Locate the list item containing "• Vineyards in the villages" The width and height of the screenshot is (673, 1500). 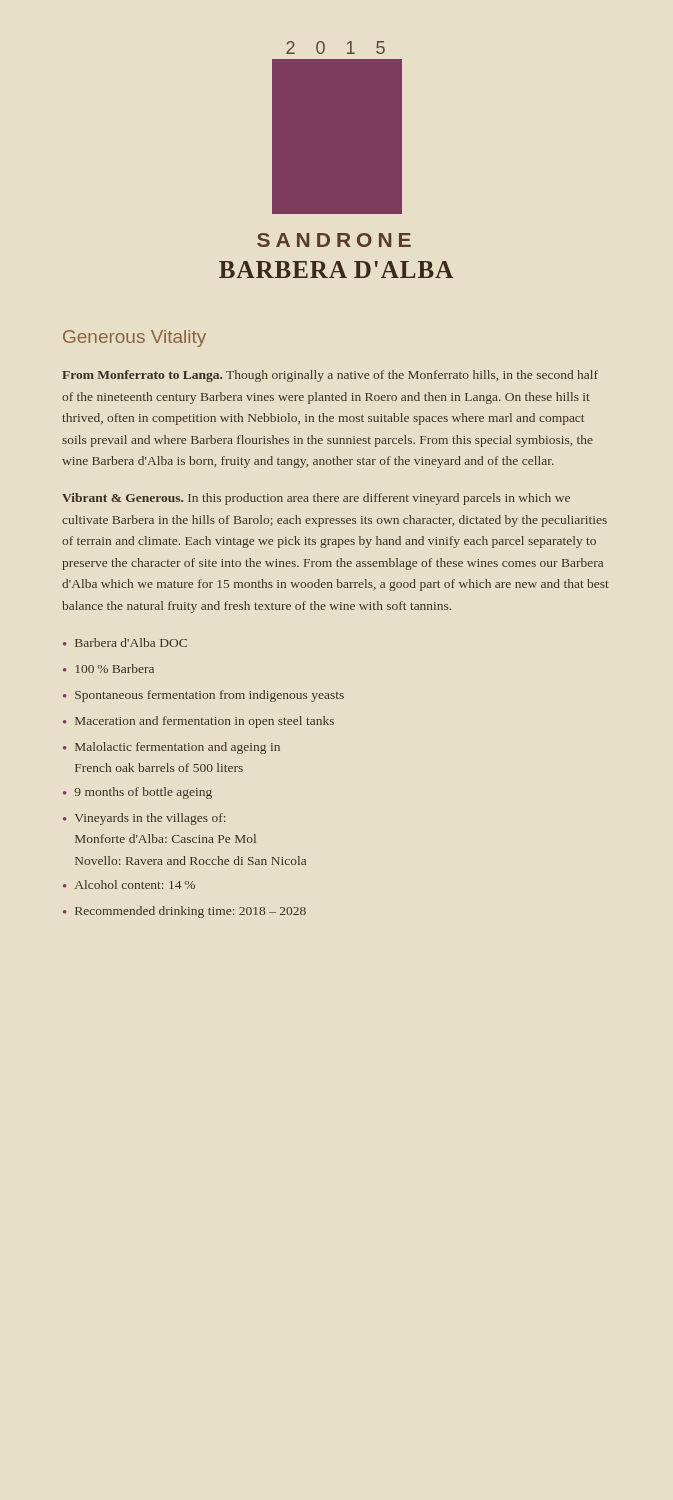pos(144,819)
